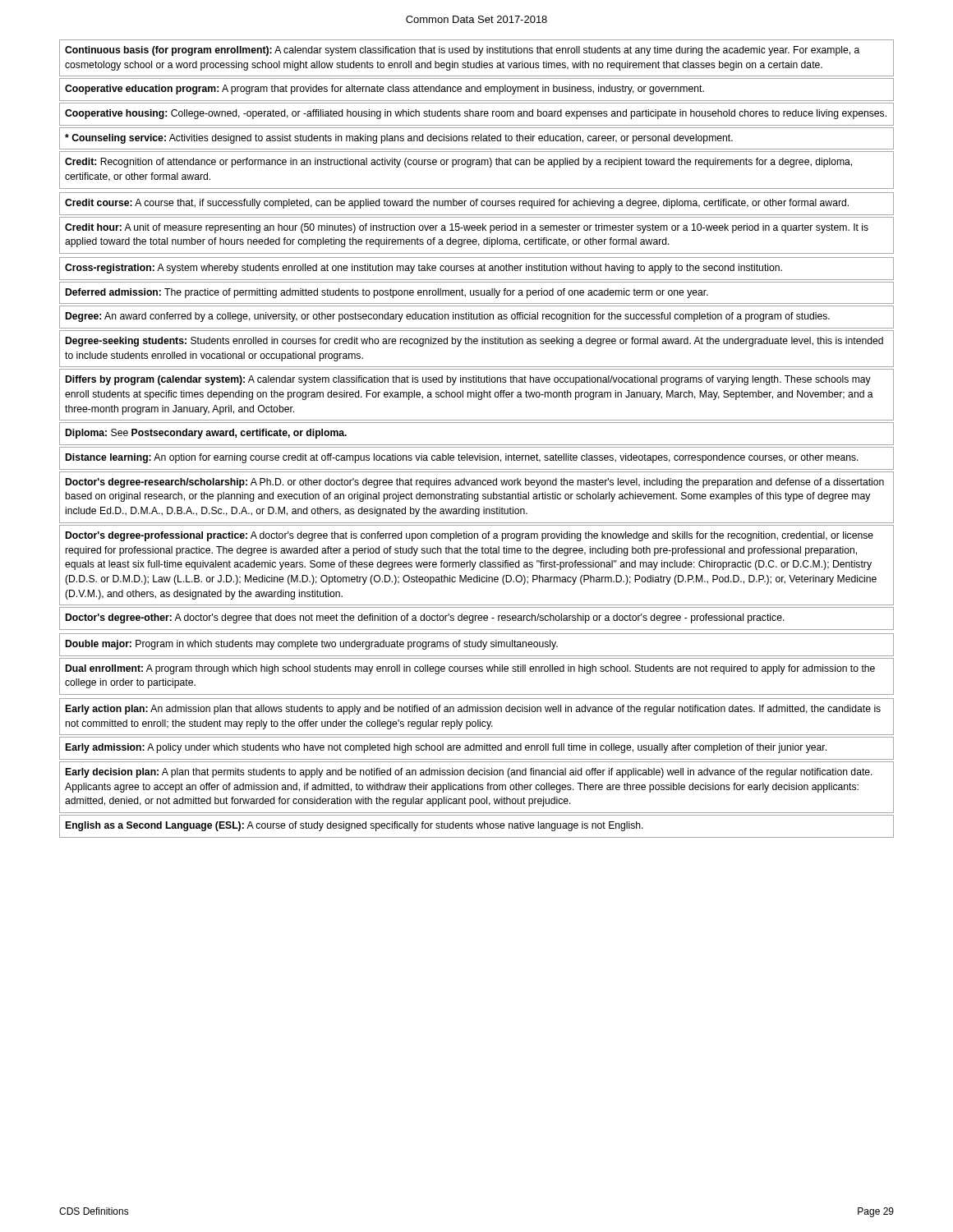
Task: Select the text starting "Cooperative housing: College-owned, -operated, or -affiliated housing"
Action: click(x=476, y=113)
